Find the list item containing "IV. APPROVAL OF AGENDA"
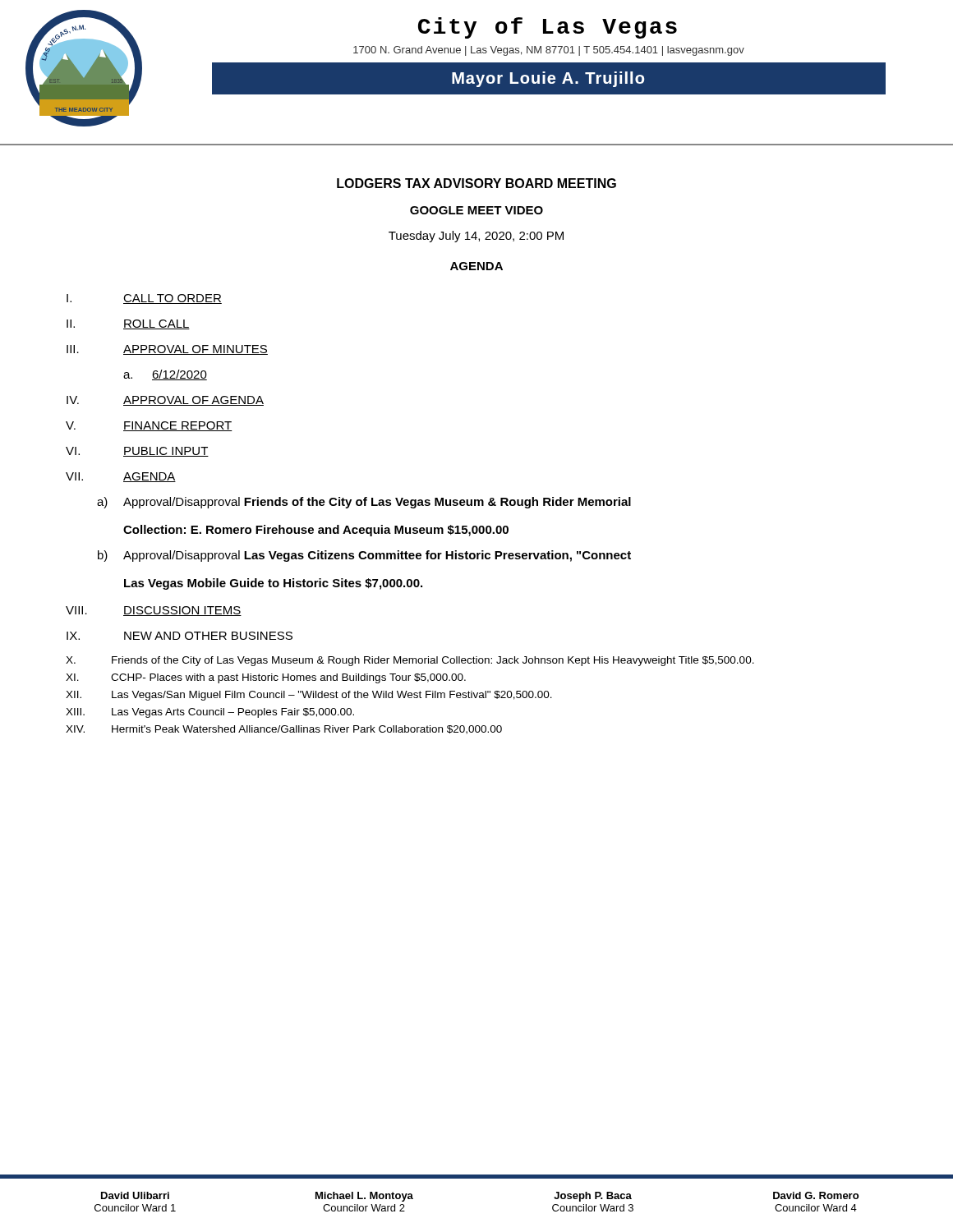The height and width of the screenshot is (1232, 953). point(165,401)
